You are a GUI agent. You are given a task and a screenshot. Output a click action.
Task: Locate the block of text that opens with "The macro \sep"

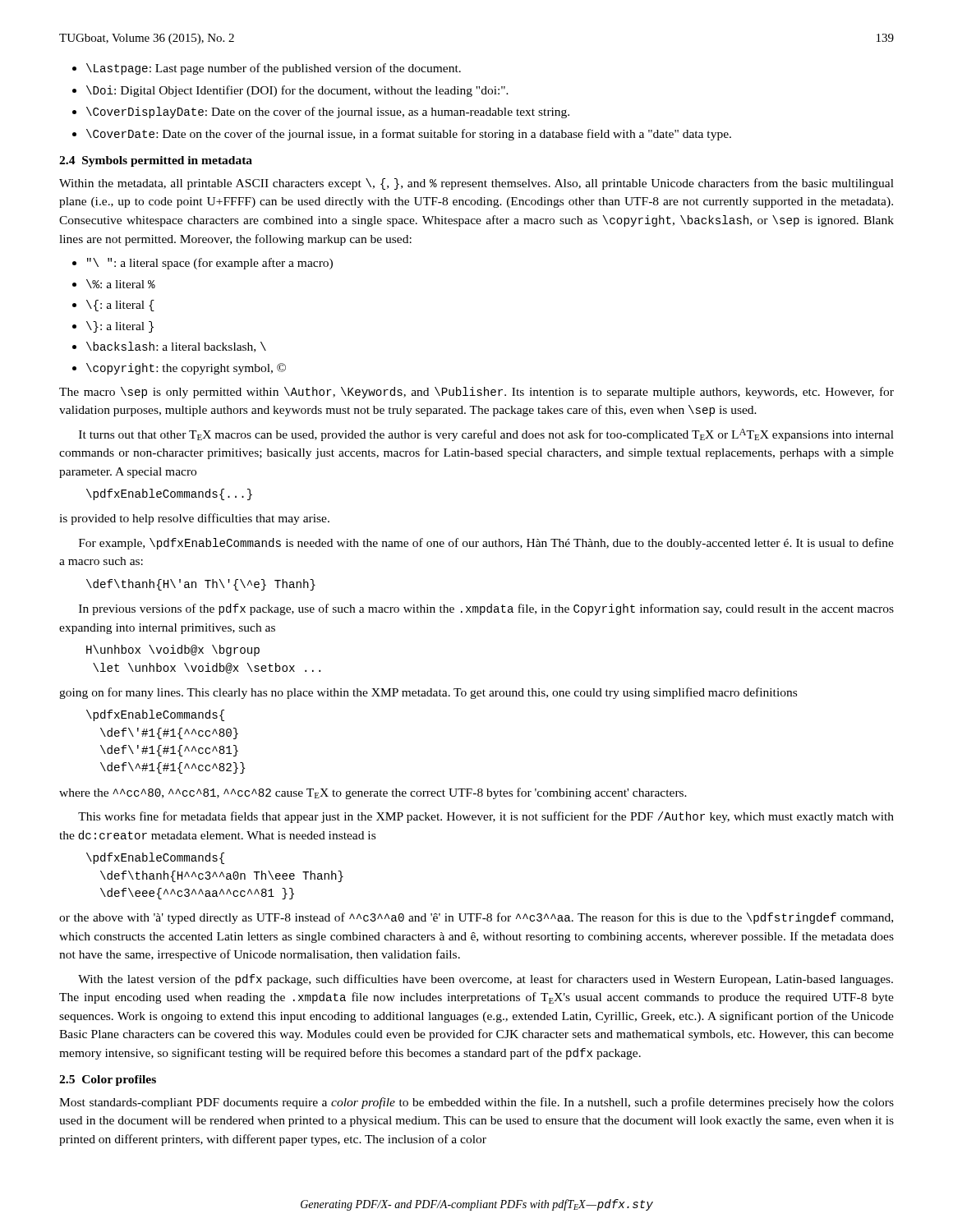click(x=476, y=432)
